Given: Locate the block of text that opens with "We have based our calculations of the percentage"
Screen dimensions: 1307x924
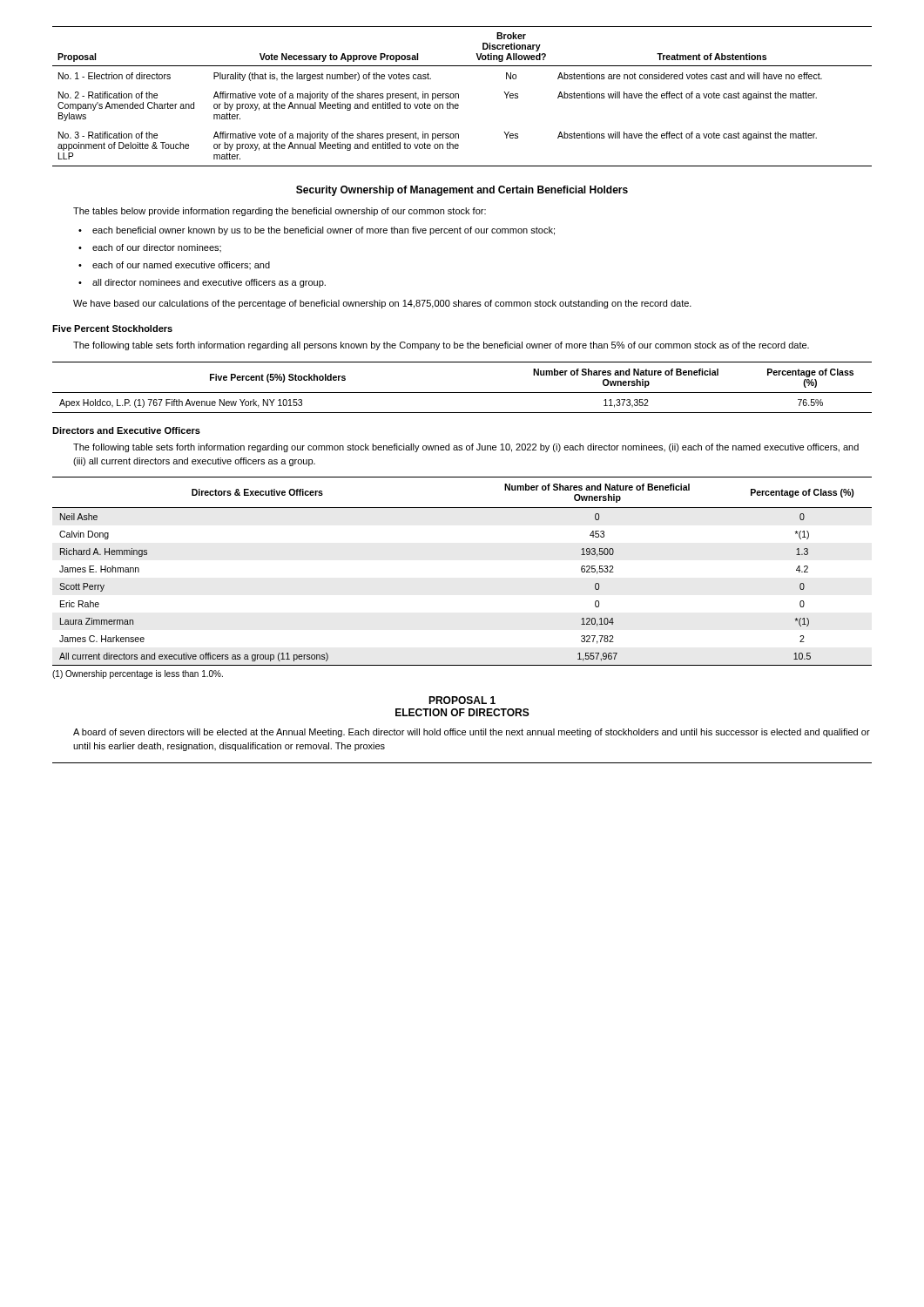Looking at the screenshot, I should pyautogui.click(x=382, y=303).
